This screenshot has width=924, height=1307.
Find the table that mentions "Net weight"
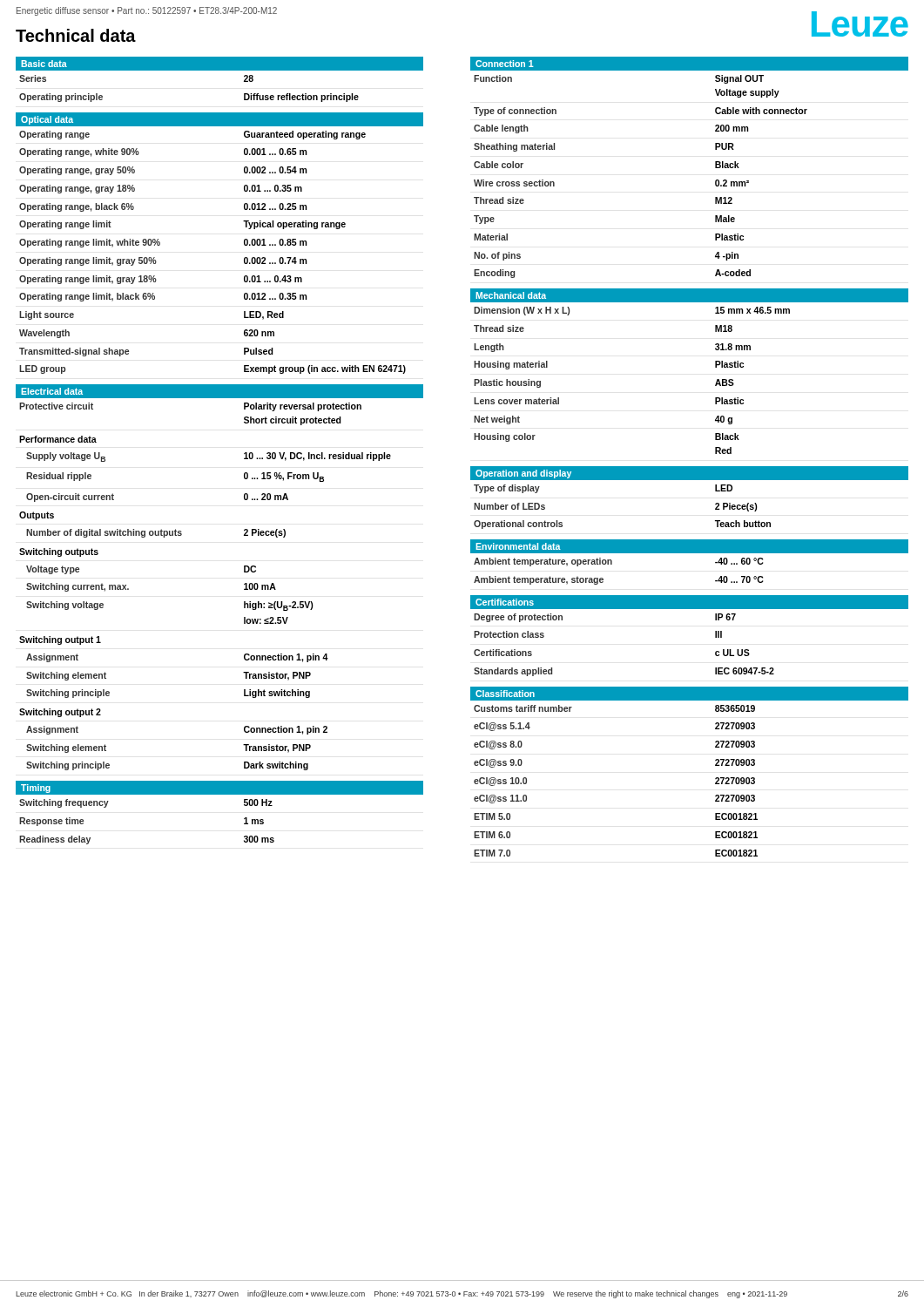click(689, 382)
